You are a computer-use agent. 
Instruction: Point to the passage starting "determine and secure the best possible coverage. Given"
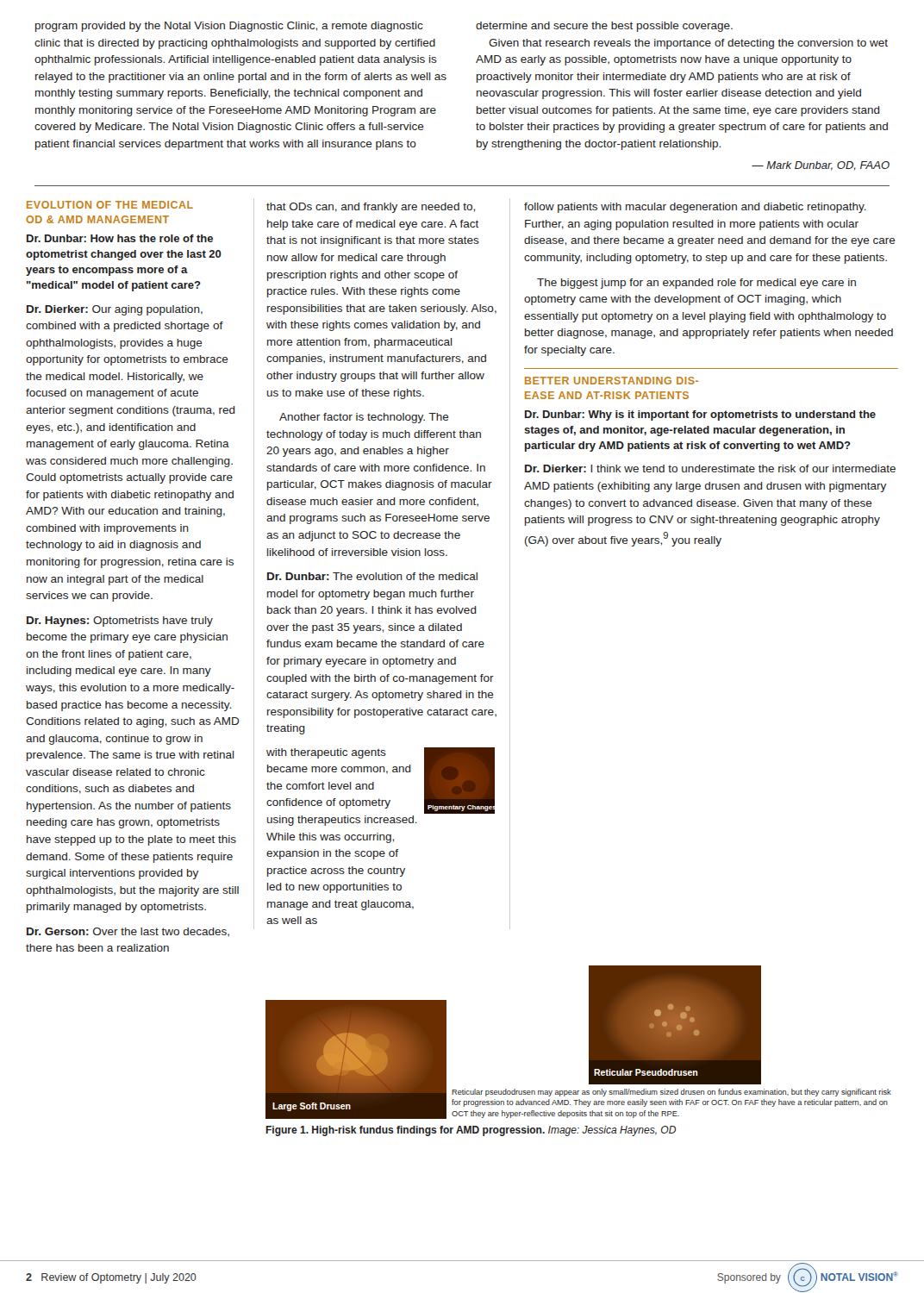(x=683, y=96)
